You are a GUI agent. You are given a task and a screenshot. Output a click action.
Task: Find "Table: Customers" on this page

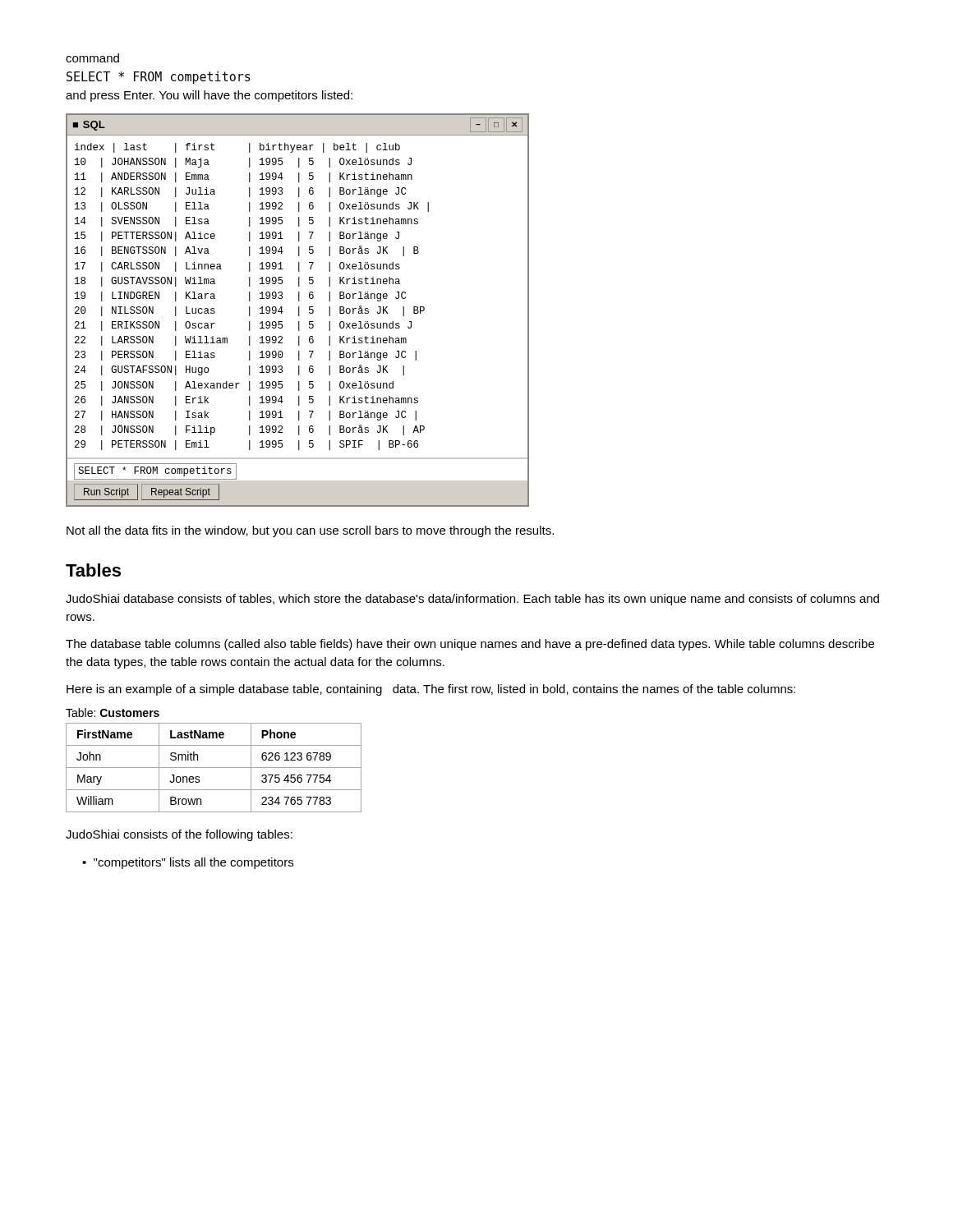click(x=113, y=713)
